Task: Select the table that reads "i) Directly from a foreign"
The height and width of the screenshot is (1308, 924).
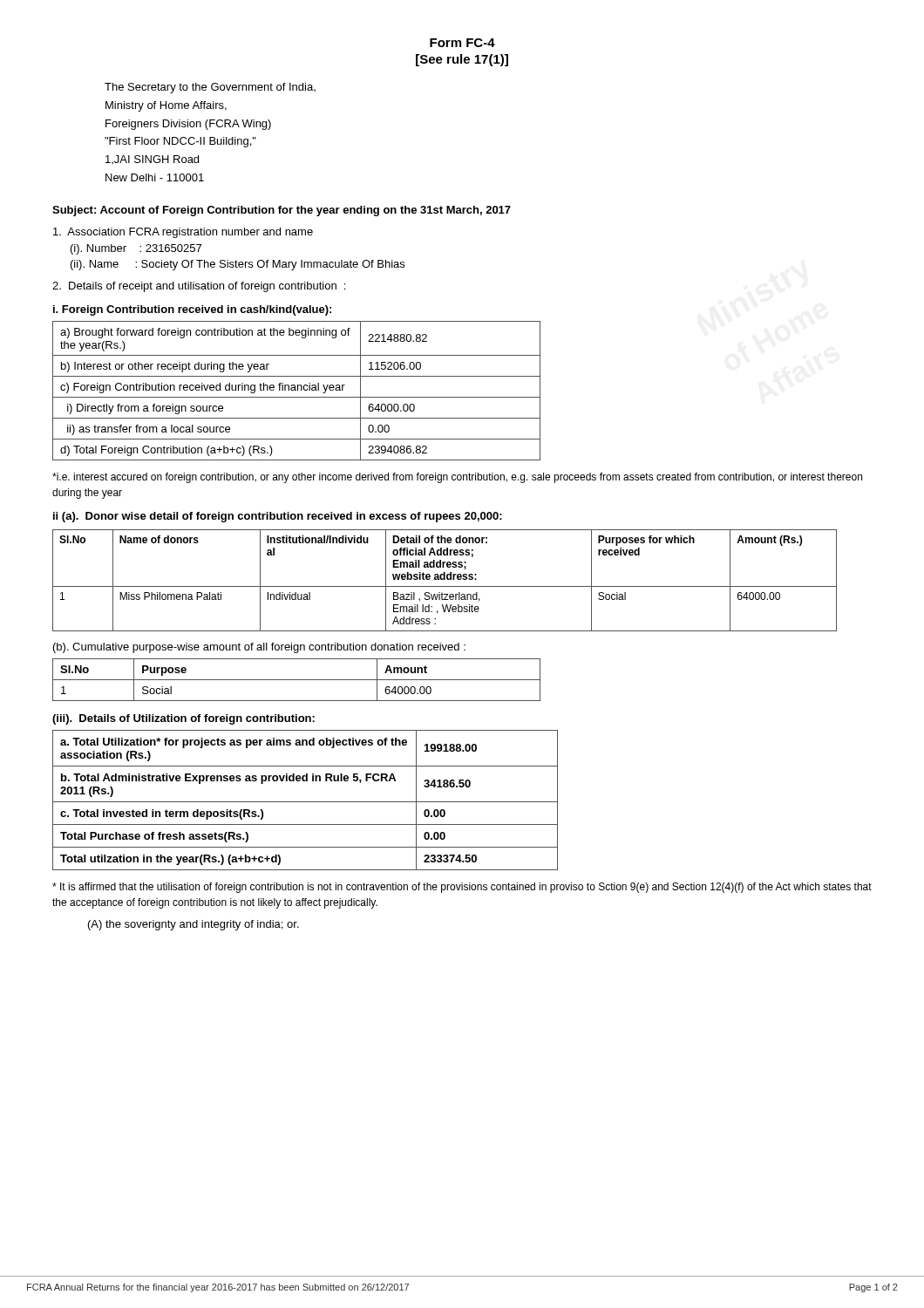Action: 462,391
